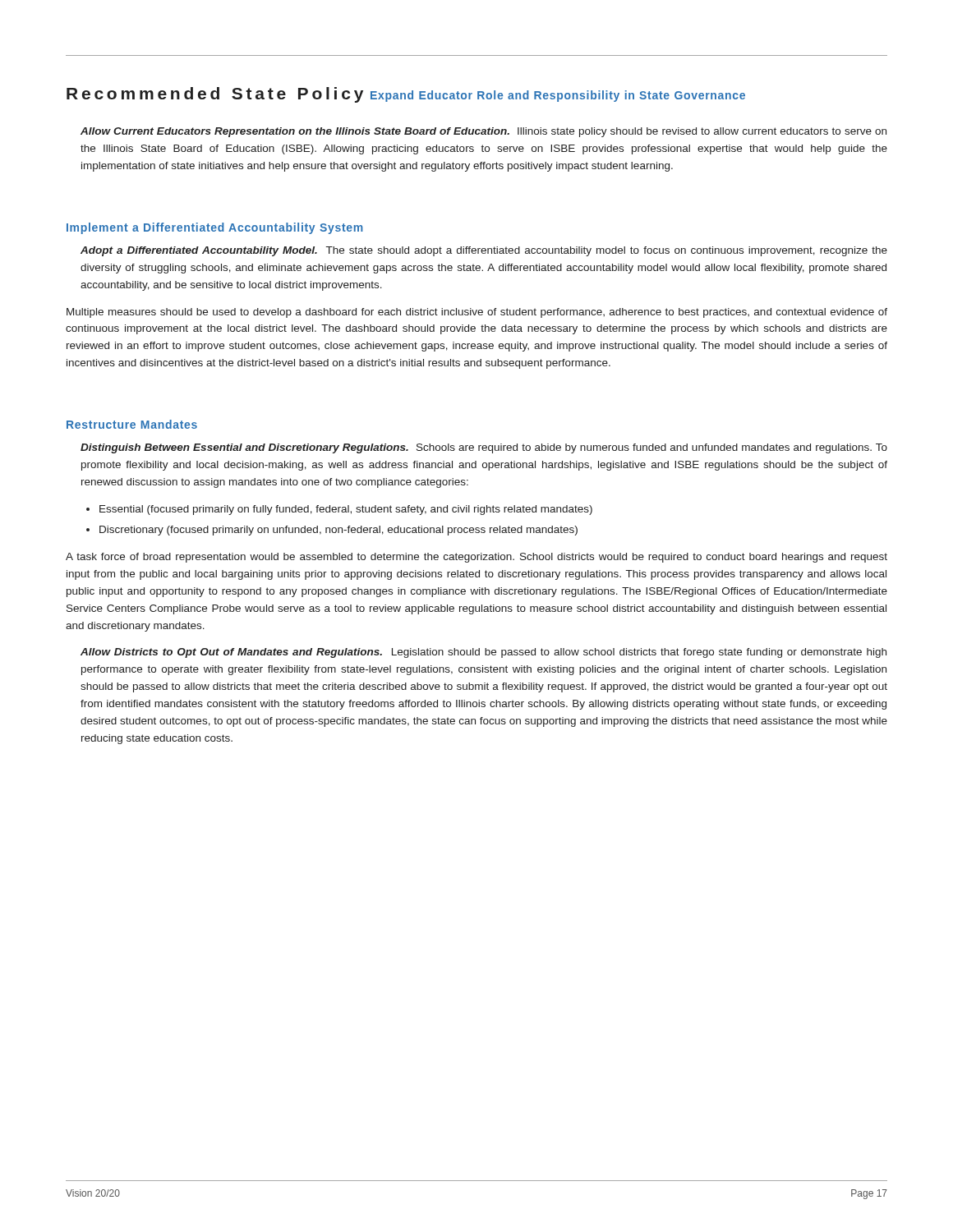953x1232 pixels.
Task: Point to the block beginning "Discretionary (focused primarily"
Action: click(493, 530)
